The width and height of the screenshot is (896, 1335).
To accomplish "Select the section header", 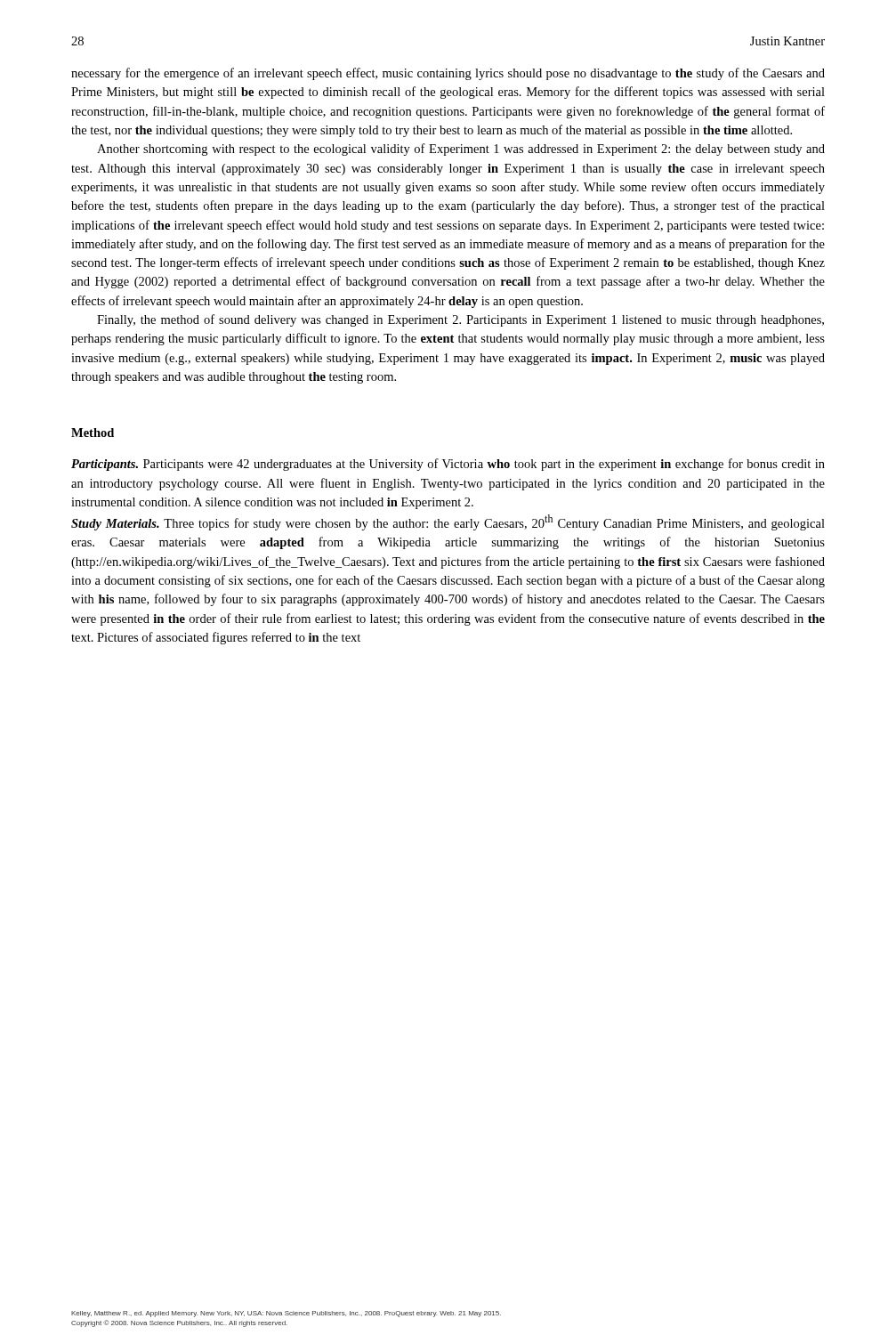I will (93, 433).
